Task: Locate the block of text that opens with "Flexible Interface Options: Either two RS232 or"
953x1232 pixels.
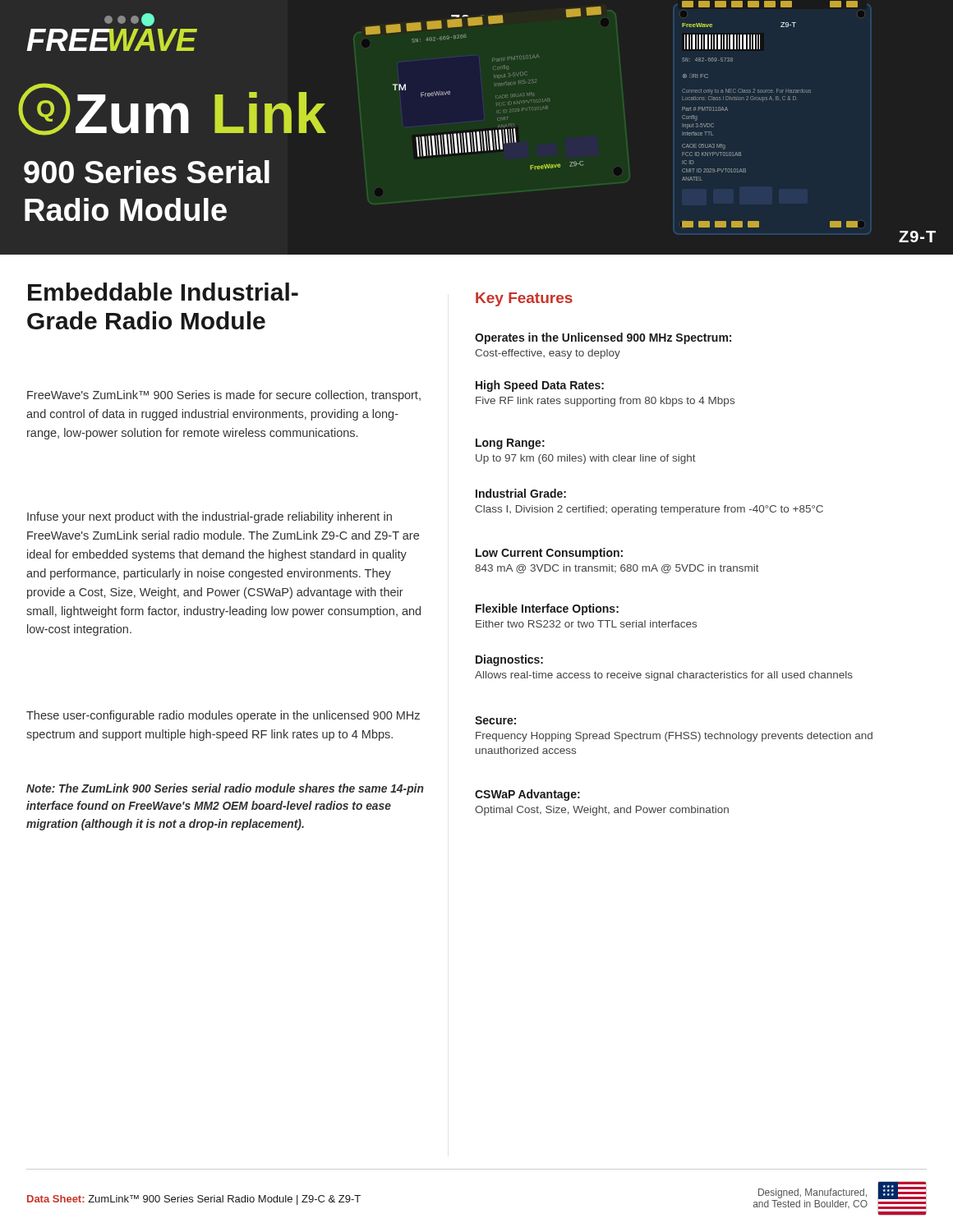Action: point(700,616)
